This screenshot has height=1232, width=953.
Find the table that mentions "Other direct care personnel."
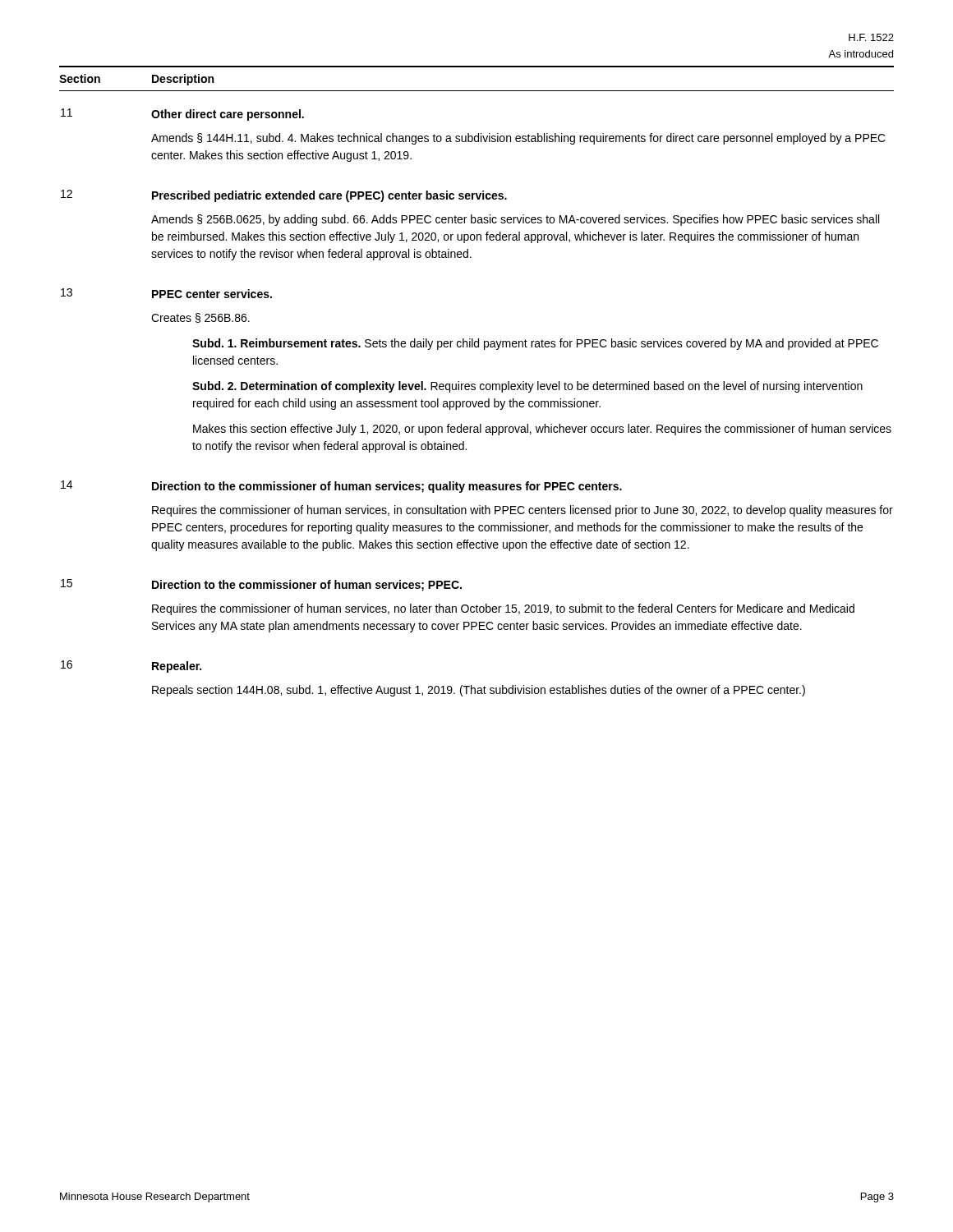[x=476, y=386]
